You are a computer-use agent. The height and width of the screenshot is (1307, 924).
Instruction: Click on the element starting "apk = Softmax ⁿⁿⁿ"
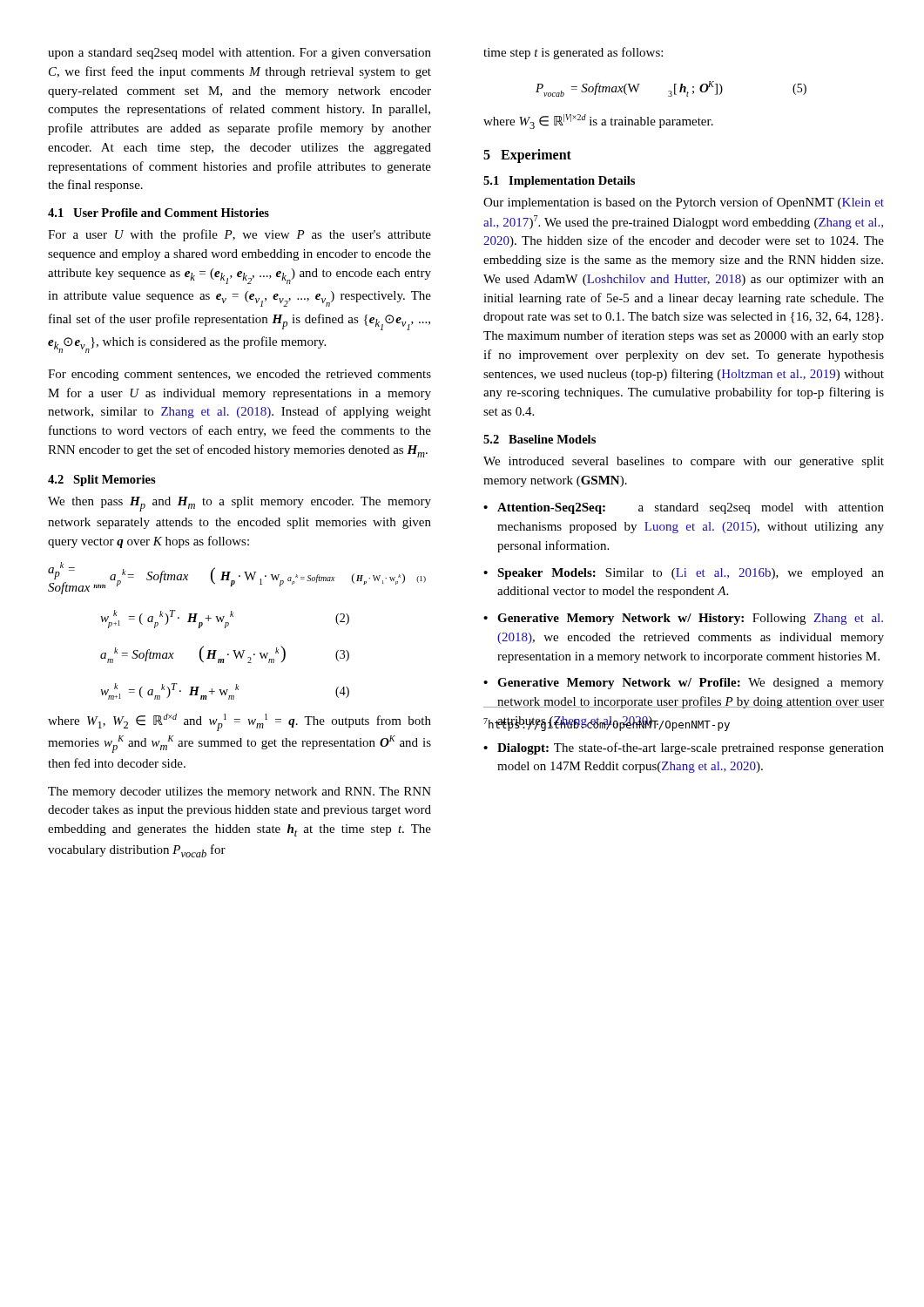pyautogui.click(x=239, y=577)
